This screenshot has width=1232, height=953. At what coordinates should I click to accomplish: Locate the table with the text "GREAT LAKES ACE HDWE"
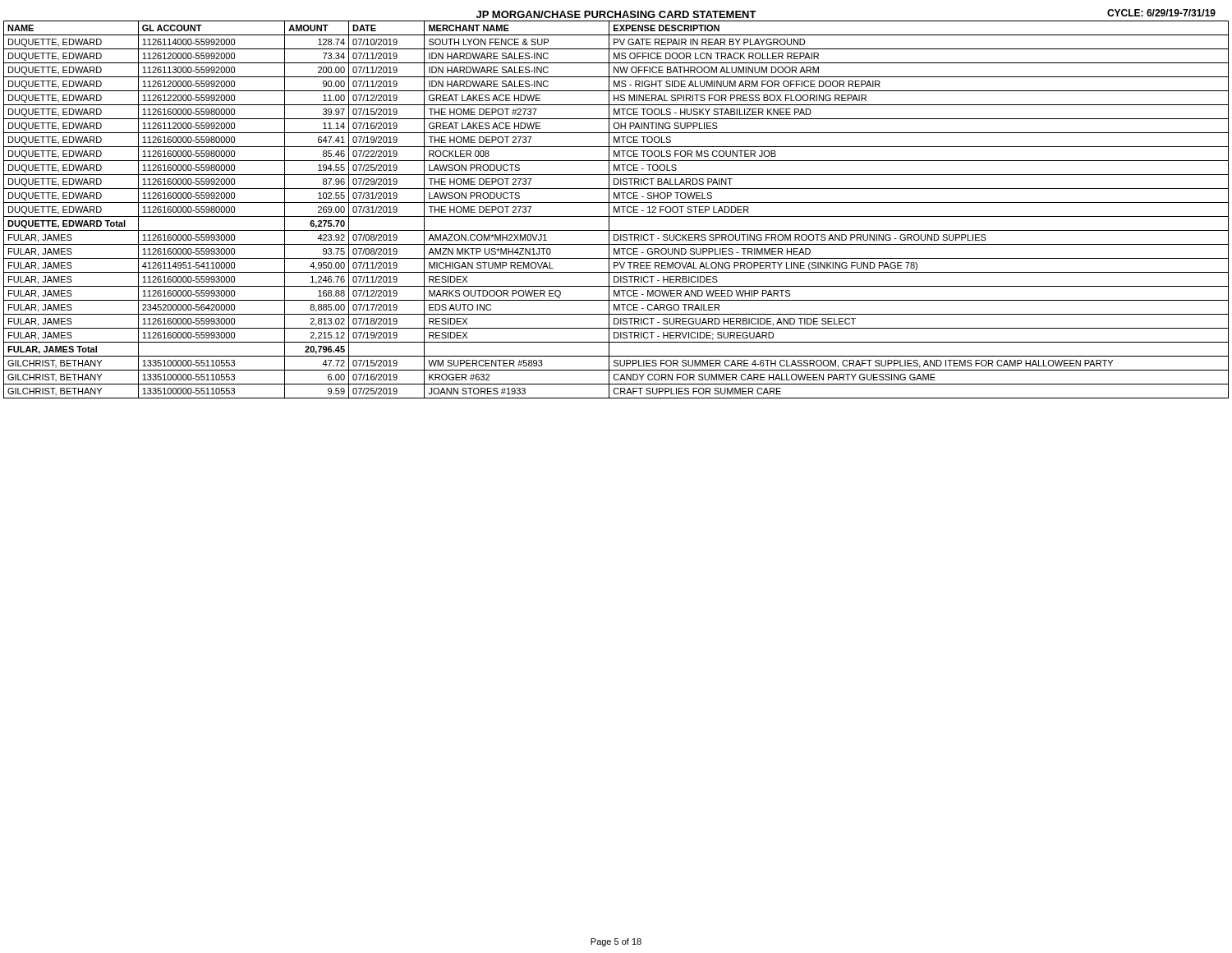click(x=616, y=210)
